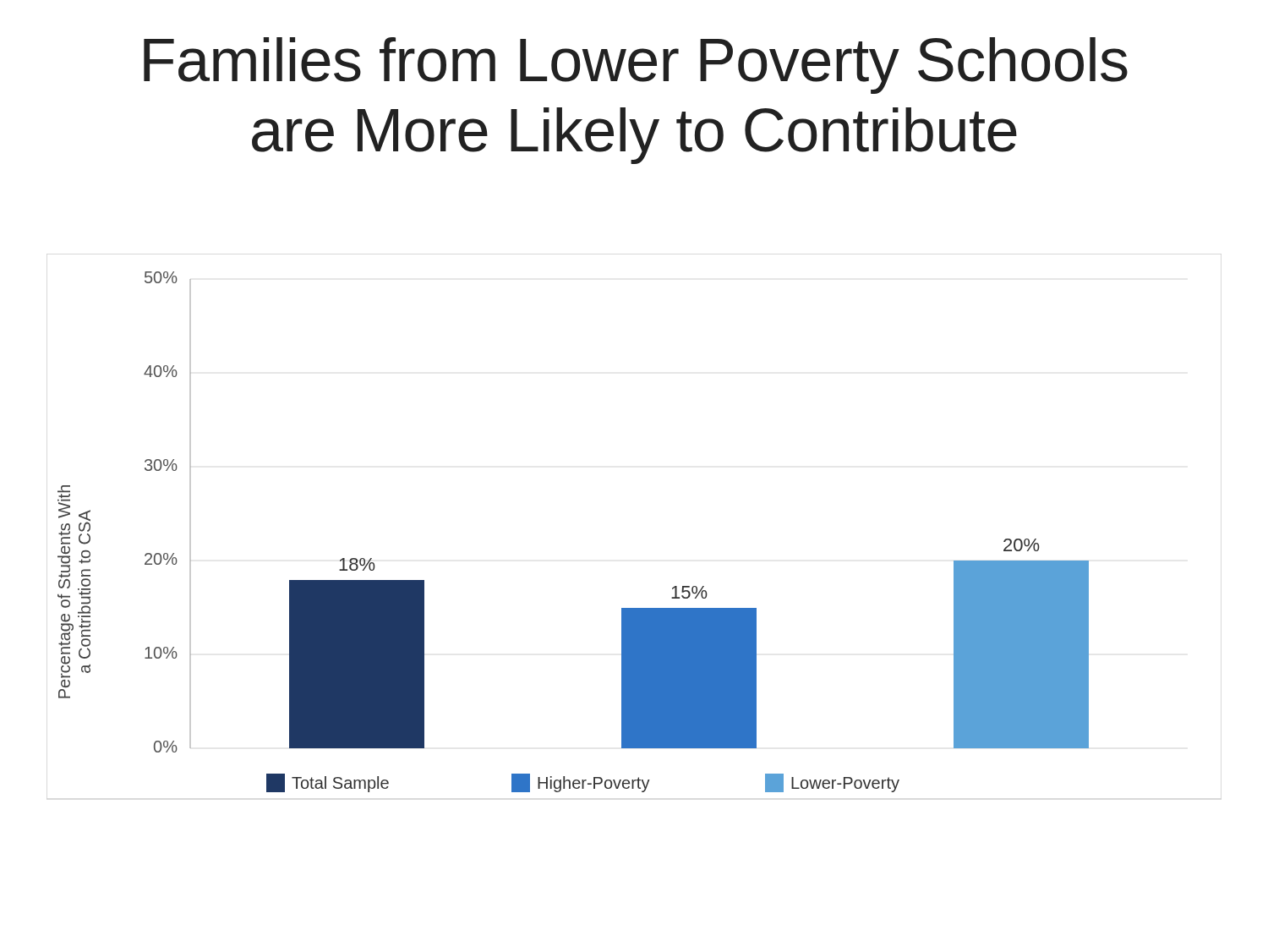
Task: Click on the passage starting "Families from Lower Poverty Schoolsare More Likely"
Action: coord(634,95)
